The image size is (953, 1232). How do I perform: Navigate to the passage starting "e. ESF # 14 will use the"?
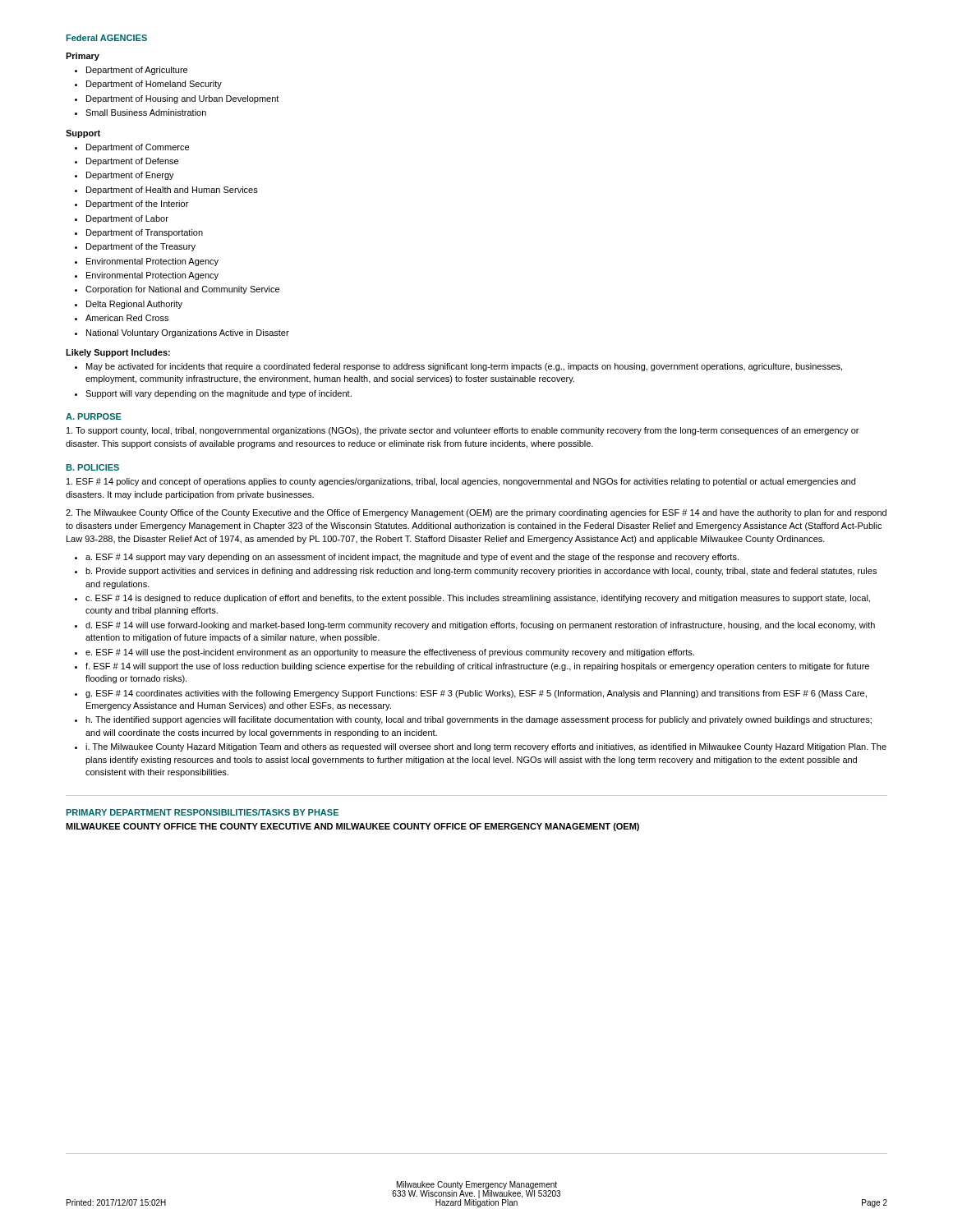tap(390, 652)
